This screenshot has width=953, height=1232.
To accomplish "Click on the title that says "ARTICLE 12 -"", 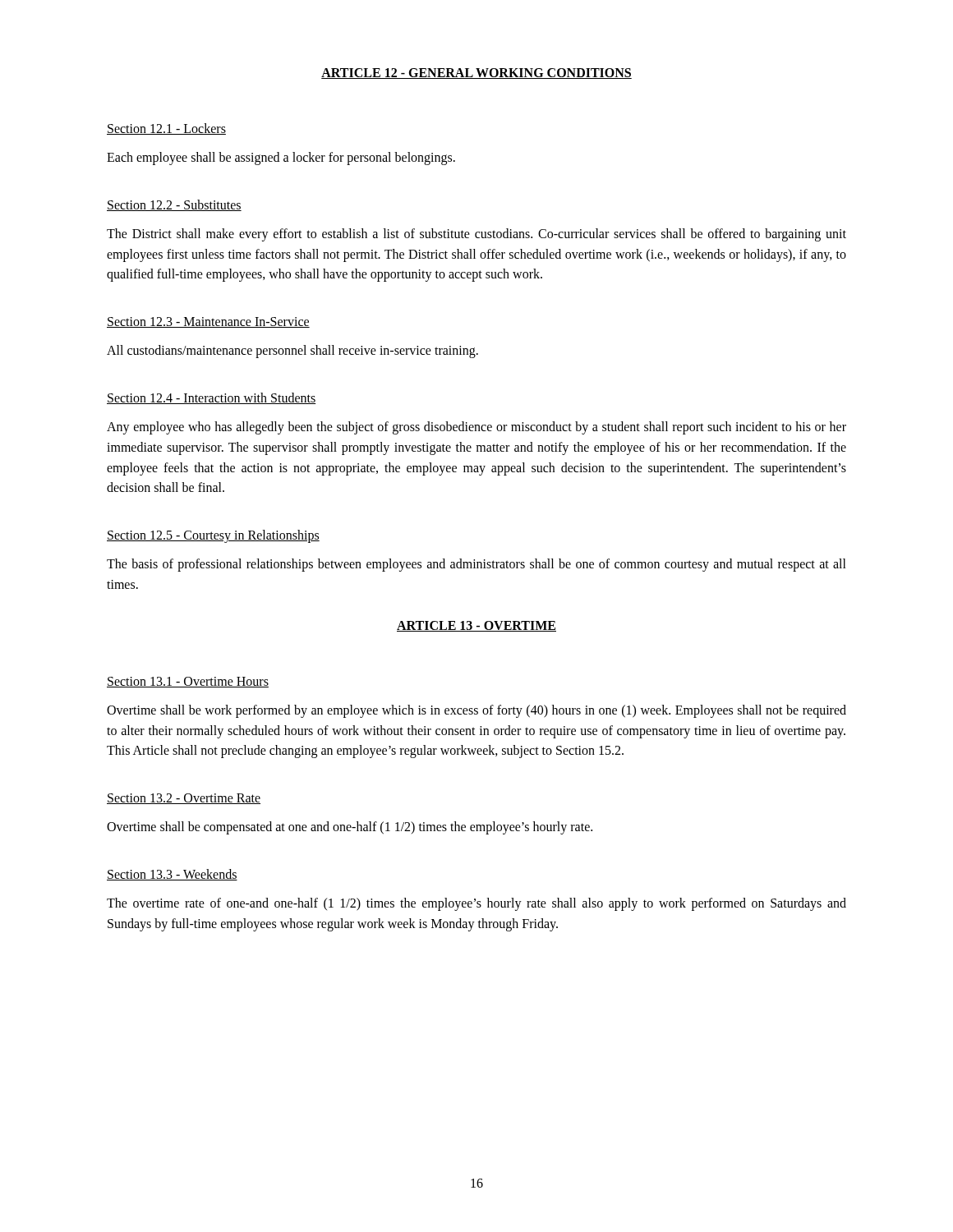I will pyautogui.click(x=476, y=73).
